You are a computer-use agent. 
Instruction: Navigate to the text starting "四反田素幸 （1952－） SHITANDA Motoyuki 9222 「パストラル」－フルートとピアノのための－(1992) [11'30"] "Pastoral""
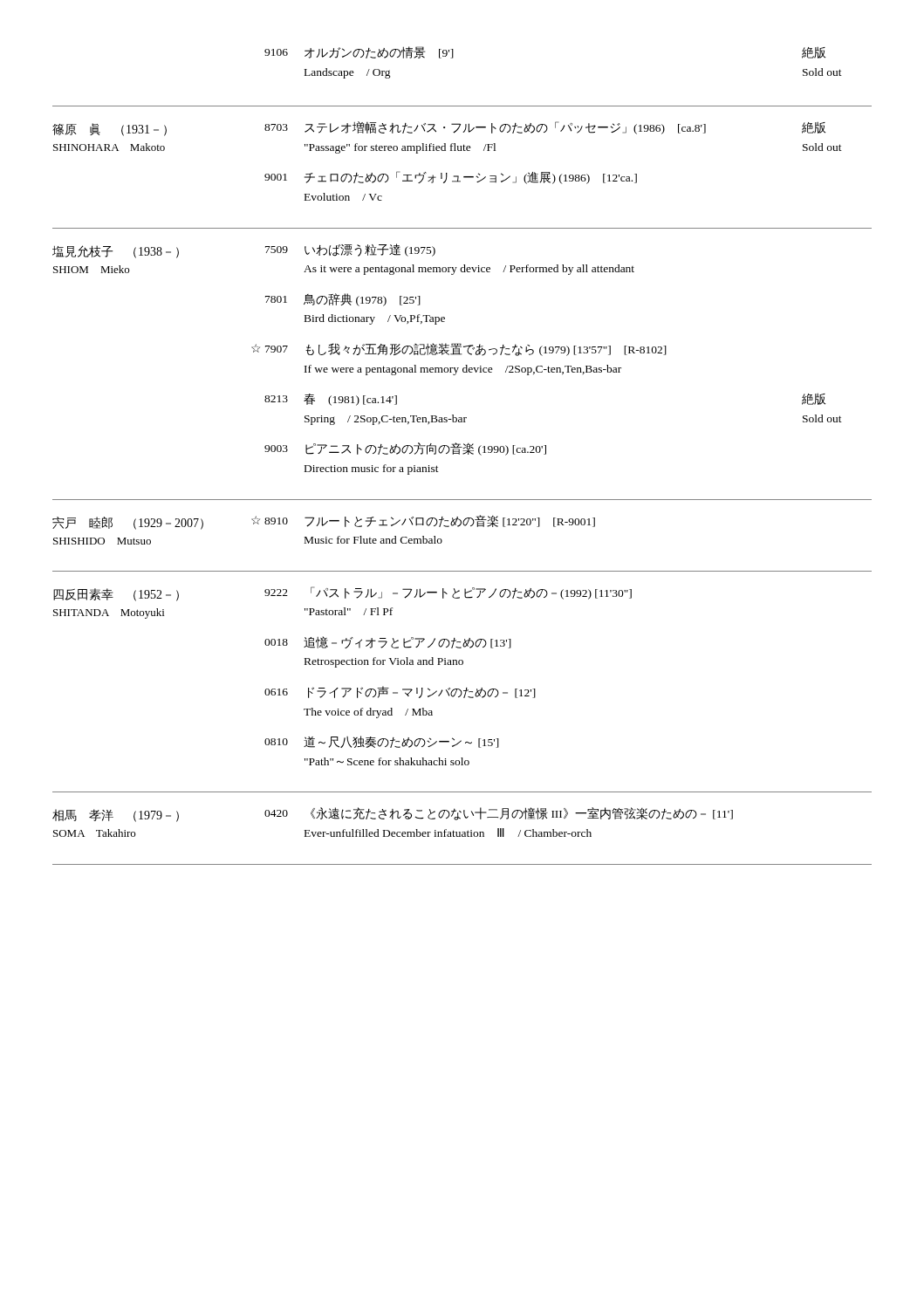pyautogui.click(x=462, y=683)
